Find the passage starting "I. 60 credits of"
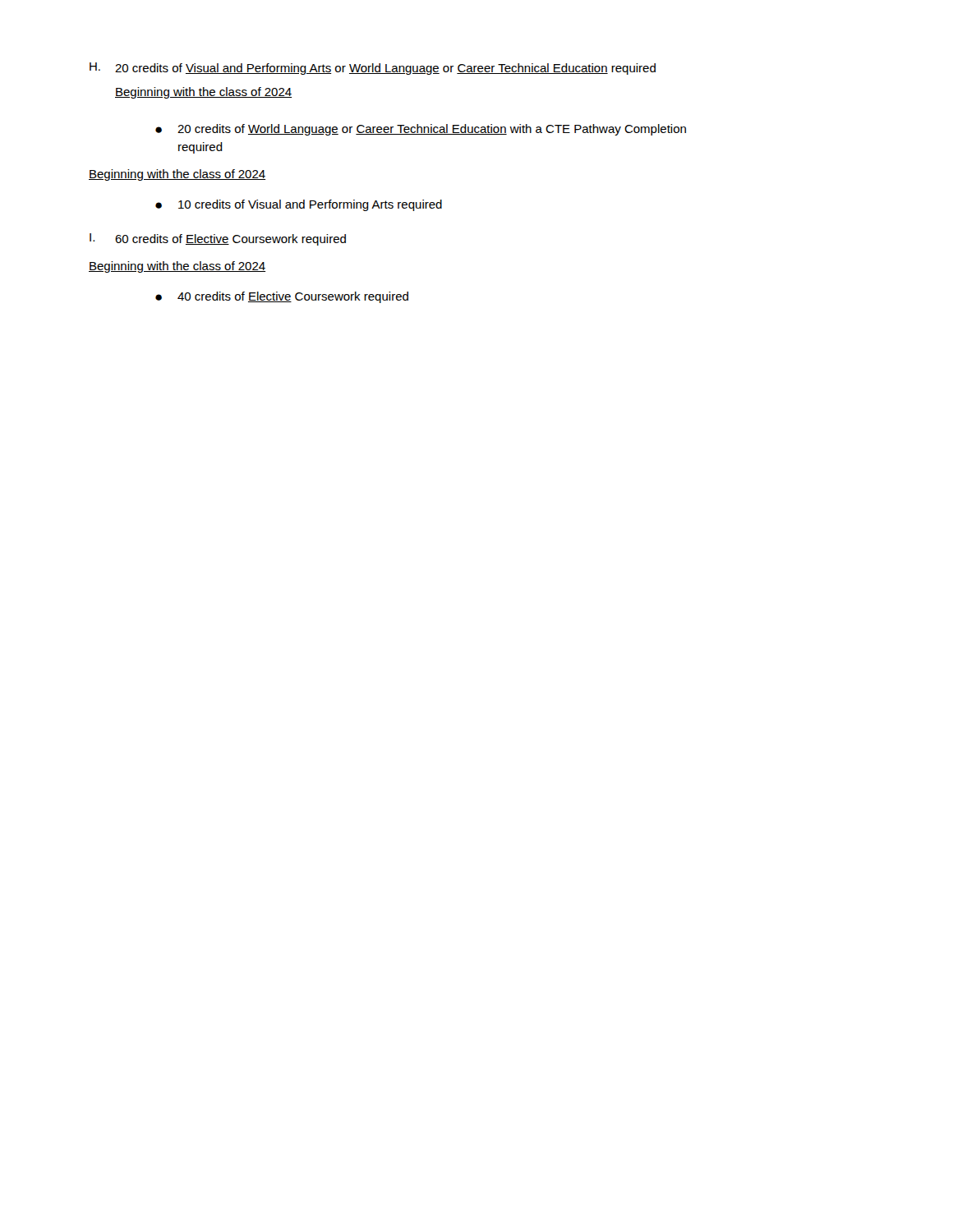This screenshot has width=953, height=1232. pos(218,239)
